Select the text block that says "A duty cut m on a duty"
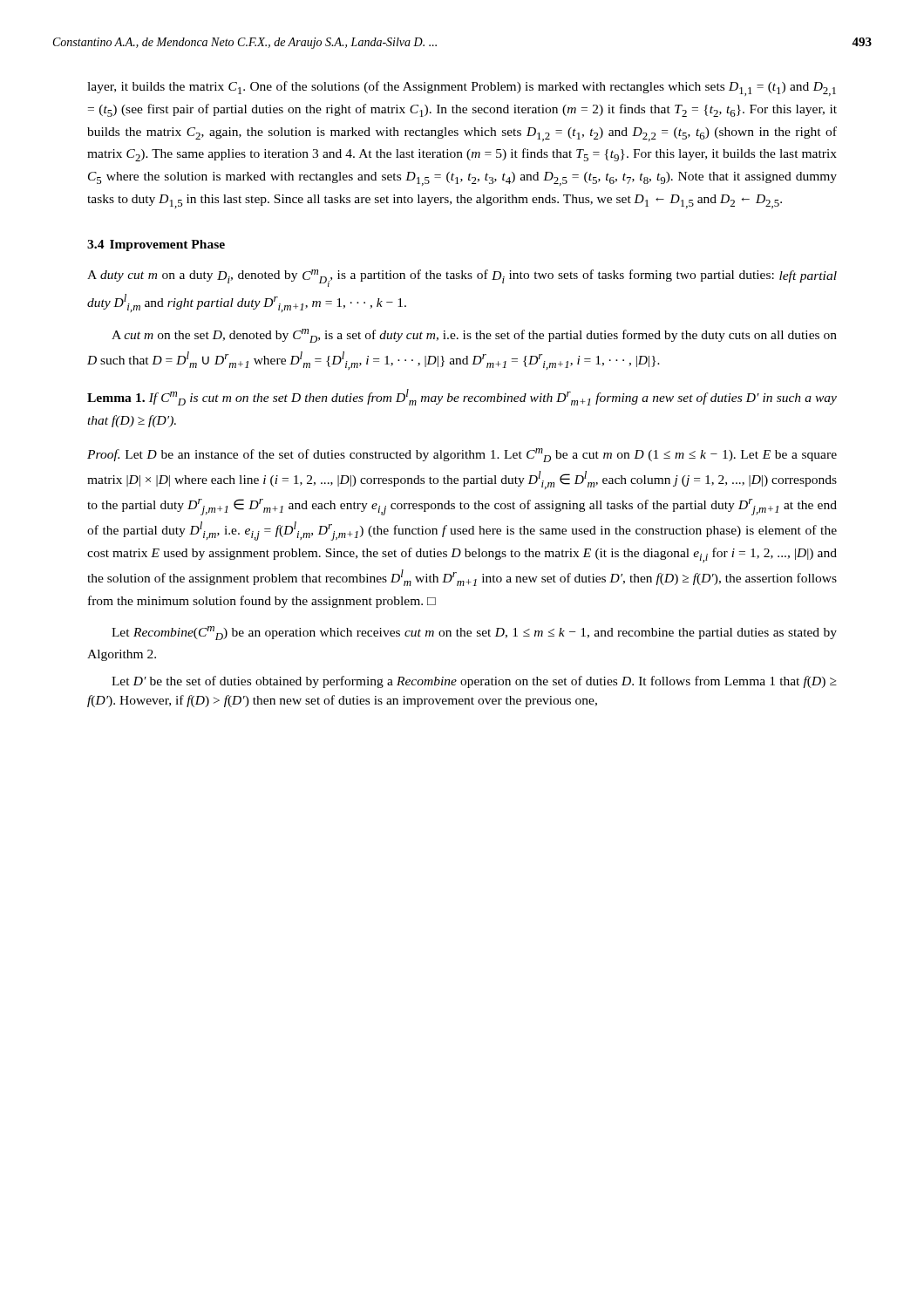924x1308 pixels. coord(462,289)
